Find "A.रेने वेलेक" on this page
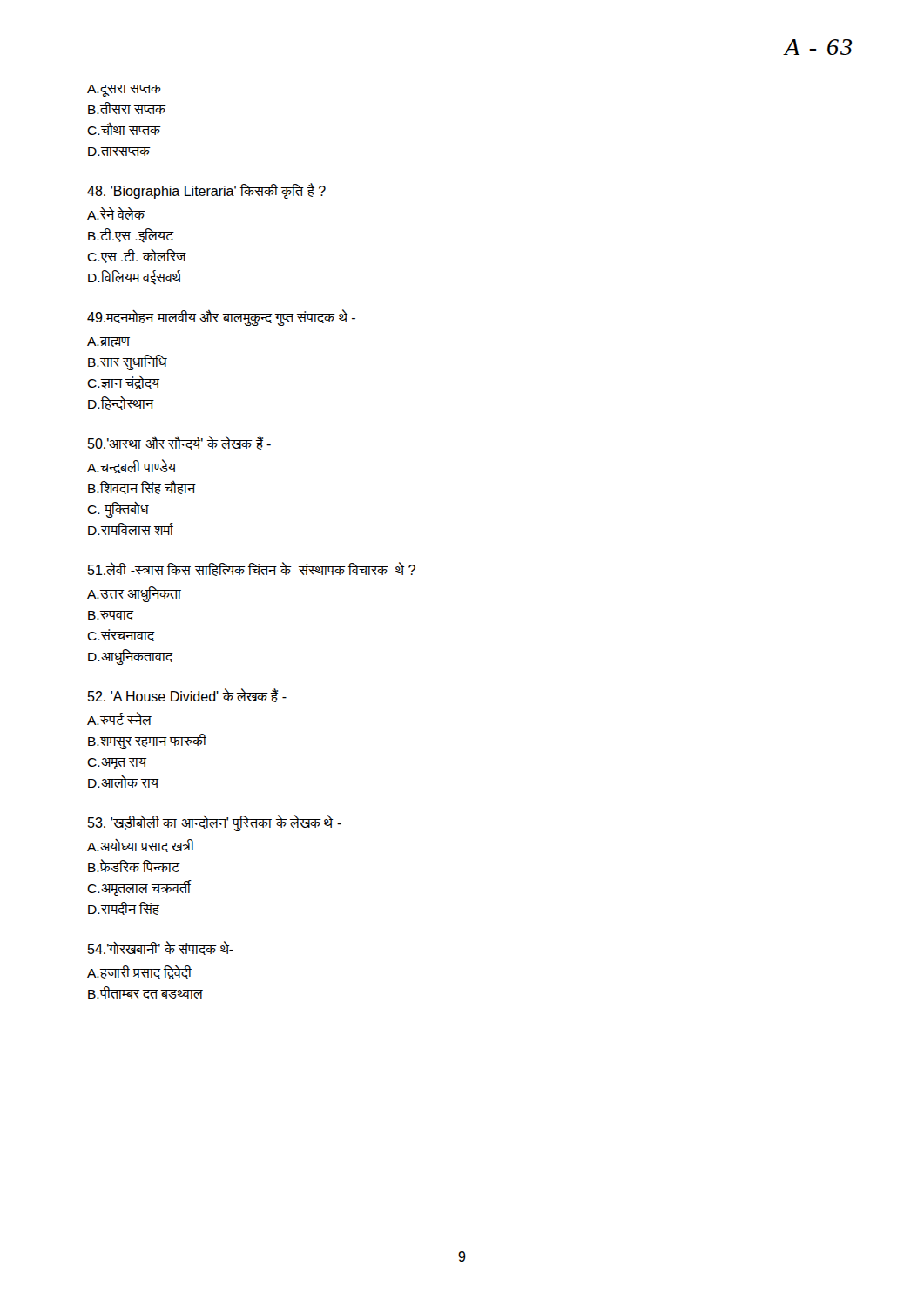The image size is (924, 1307). coord(116,215)
